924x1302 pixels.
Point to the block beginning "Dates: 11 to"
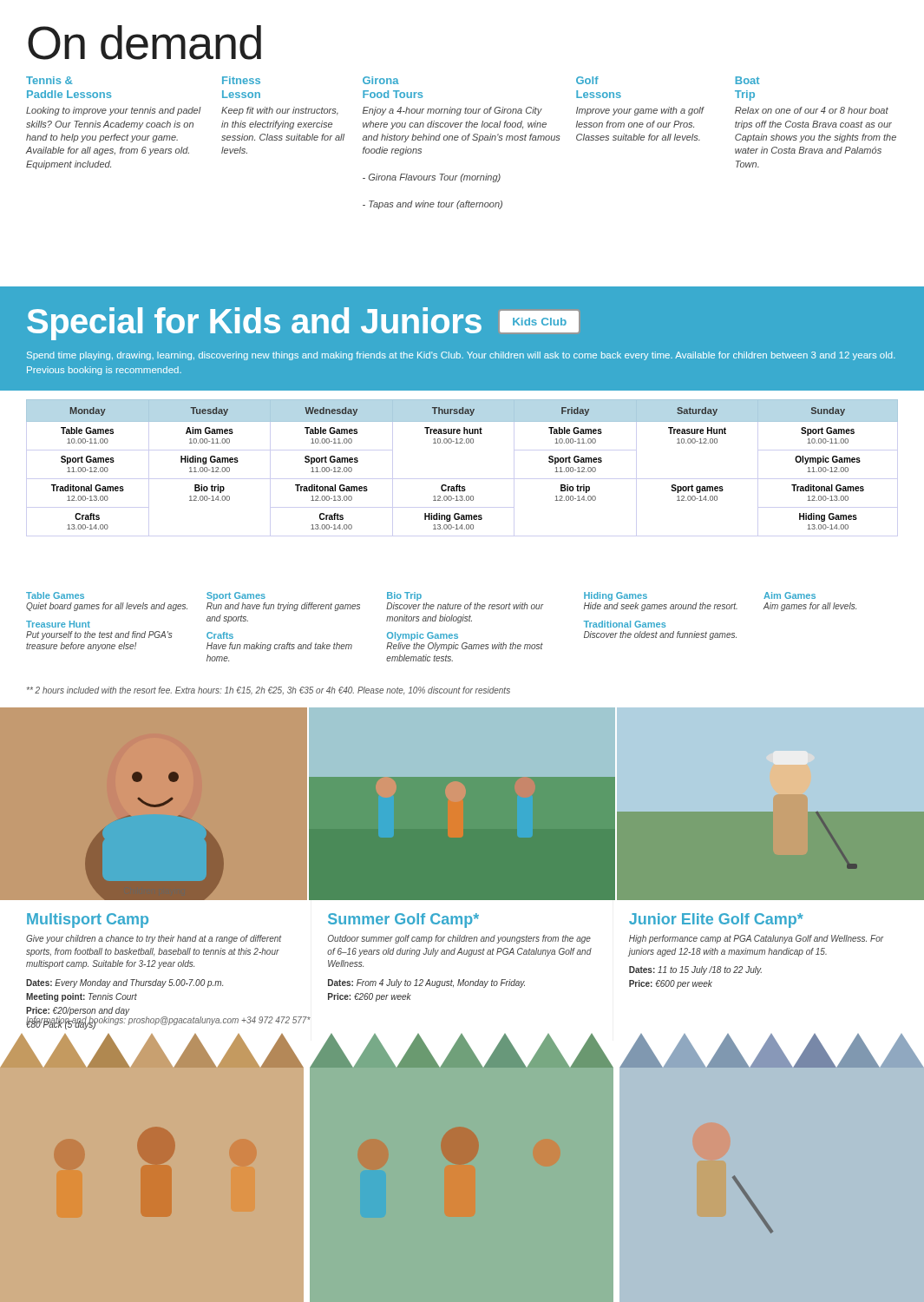[696, 977]
